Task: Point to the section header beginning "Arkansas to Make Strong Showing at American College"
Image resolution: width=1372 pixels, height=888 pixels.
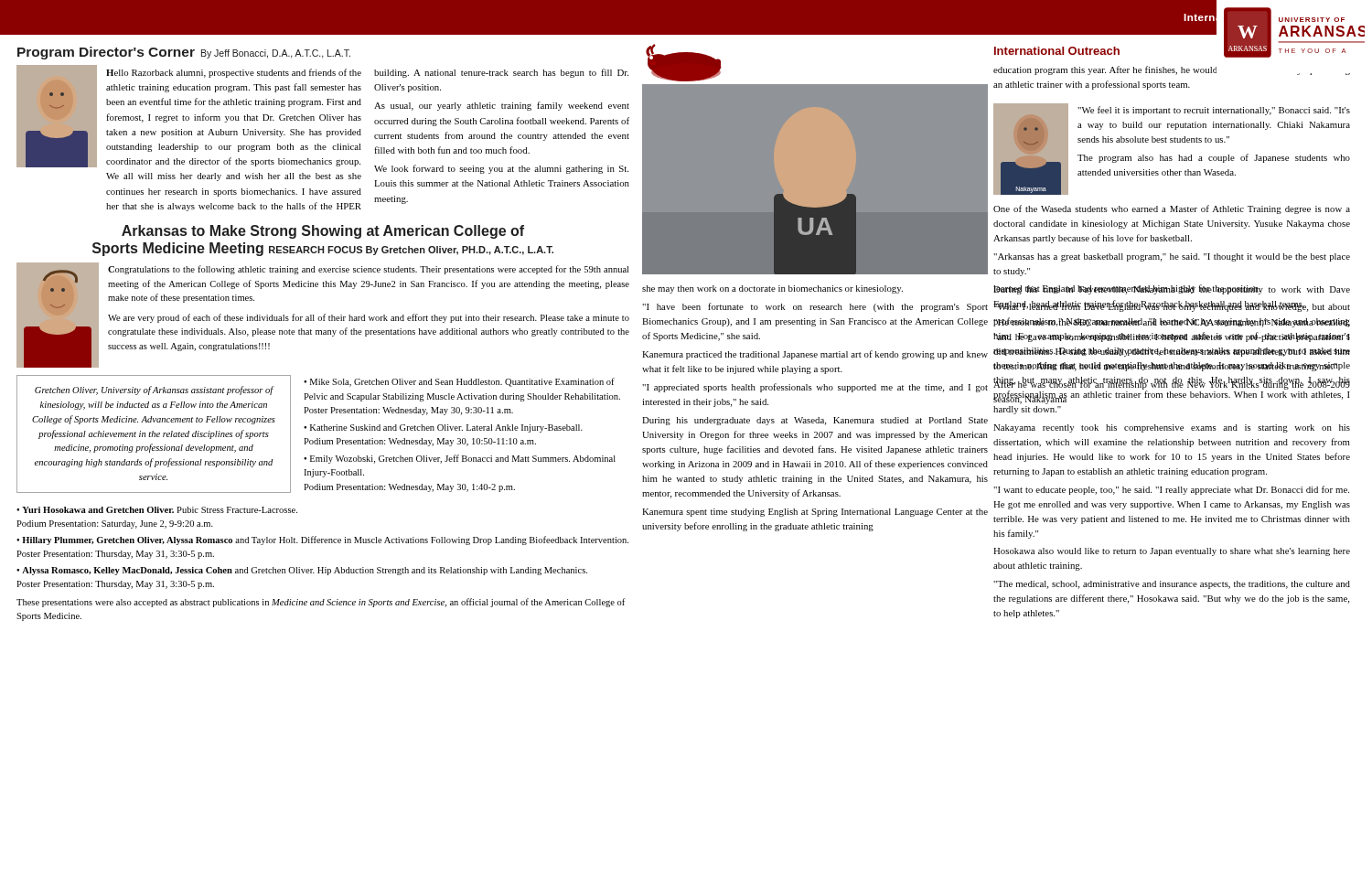Action: point(323,240)
